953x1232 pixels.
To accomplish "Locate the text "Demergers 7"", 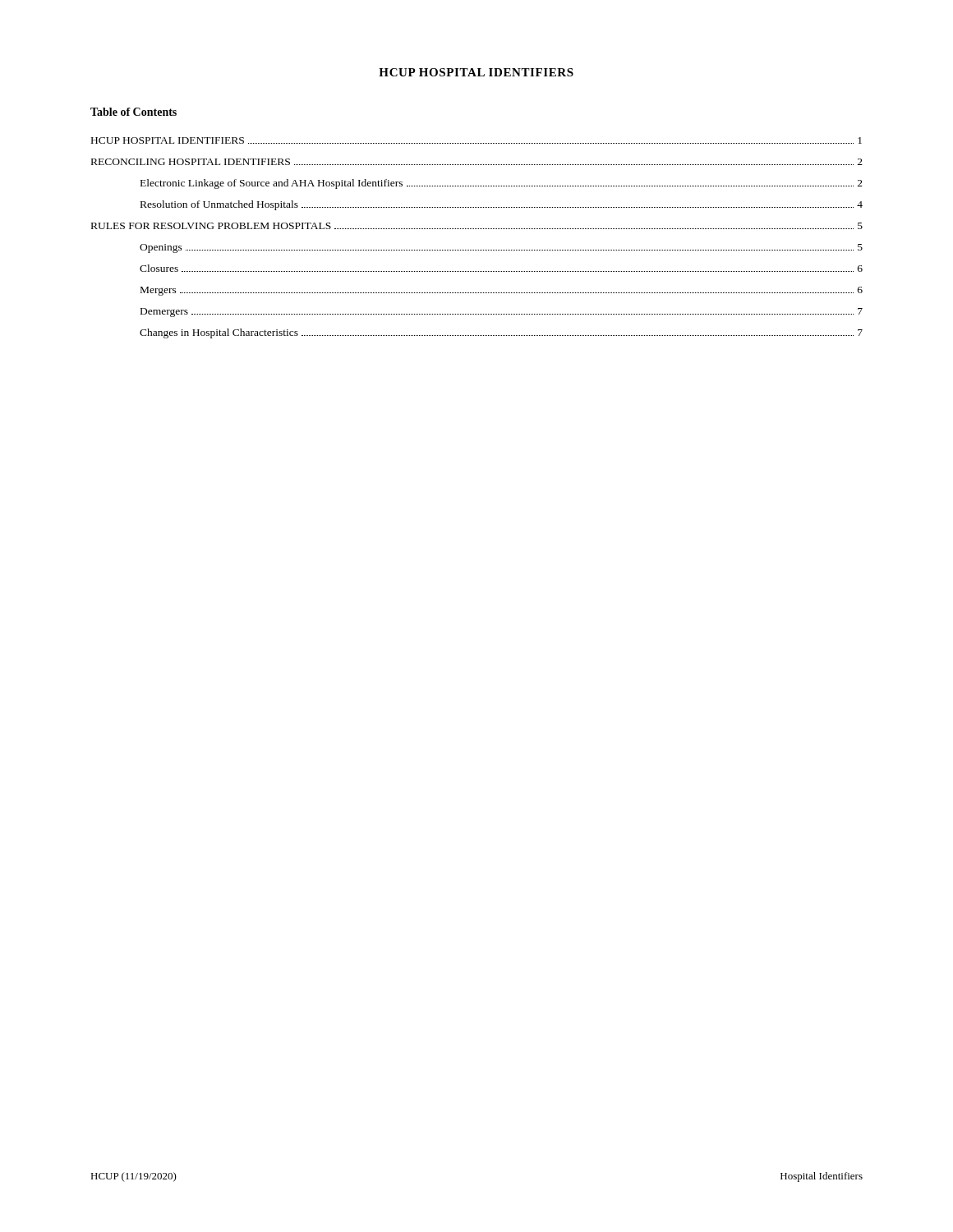I will (501, 311).
